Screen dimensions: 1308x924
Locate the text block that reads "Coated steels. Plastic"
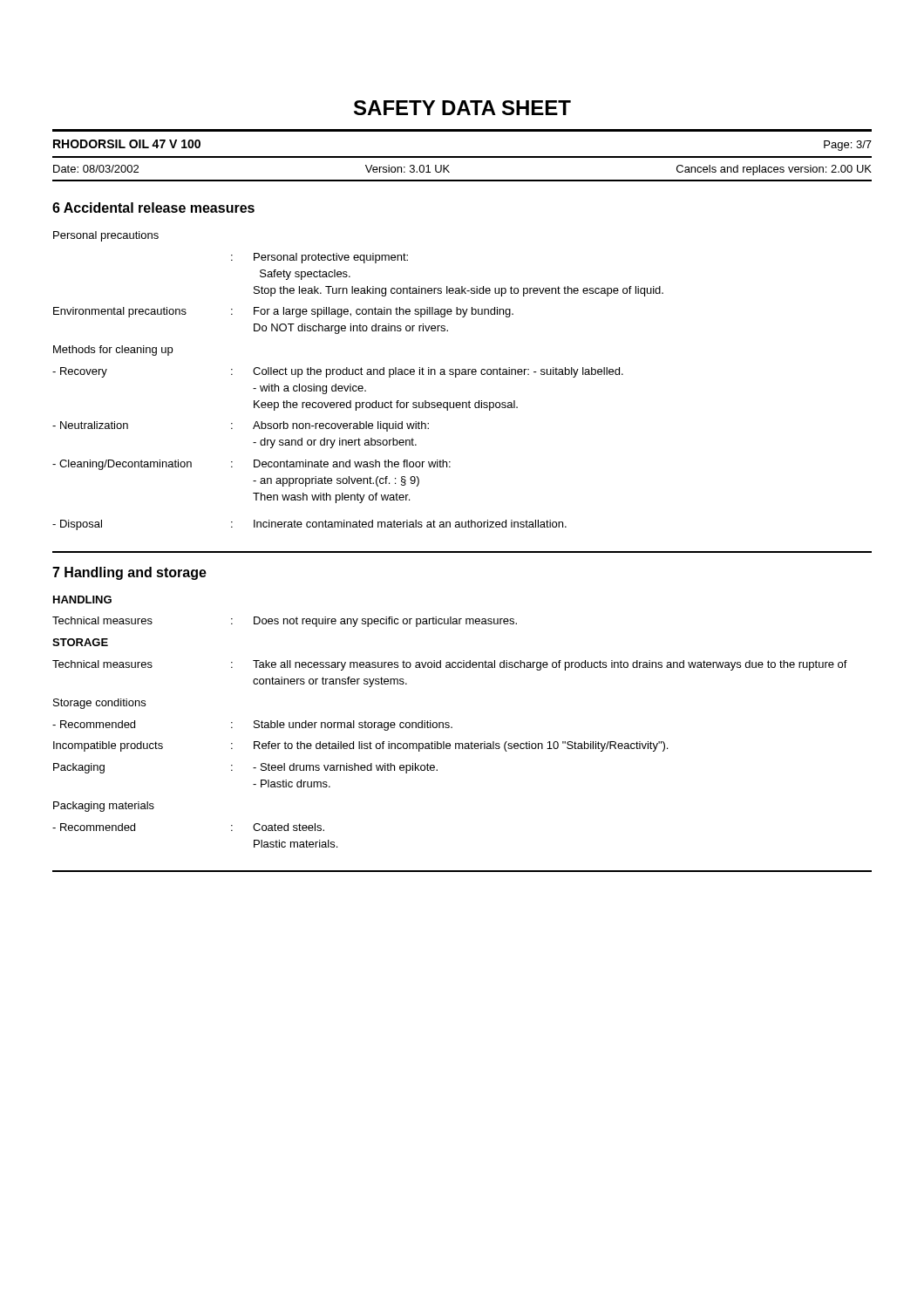pyautogui.click(x=296, y=835)
